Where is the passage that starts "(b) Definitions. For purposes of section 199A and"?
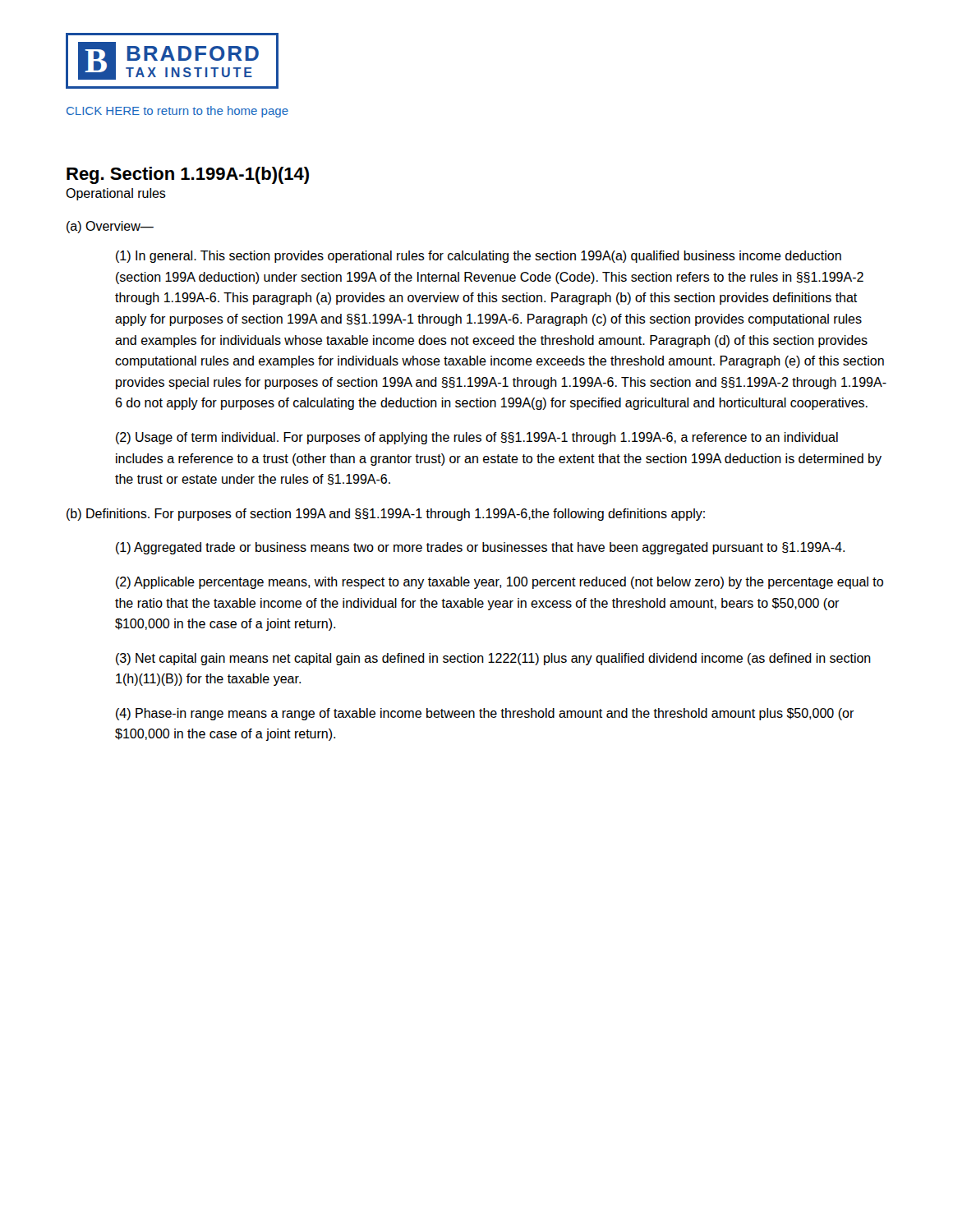 (386, 513)
